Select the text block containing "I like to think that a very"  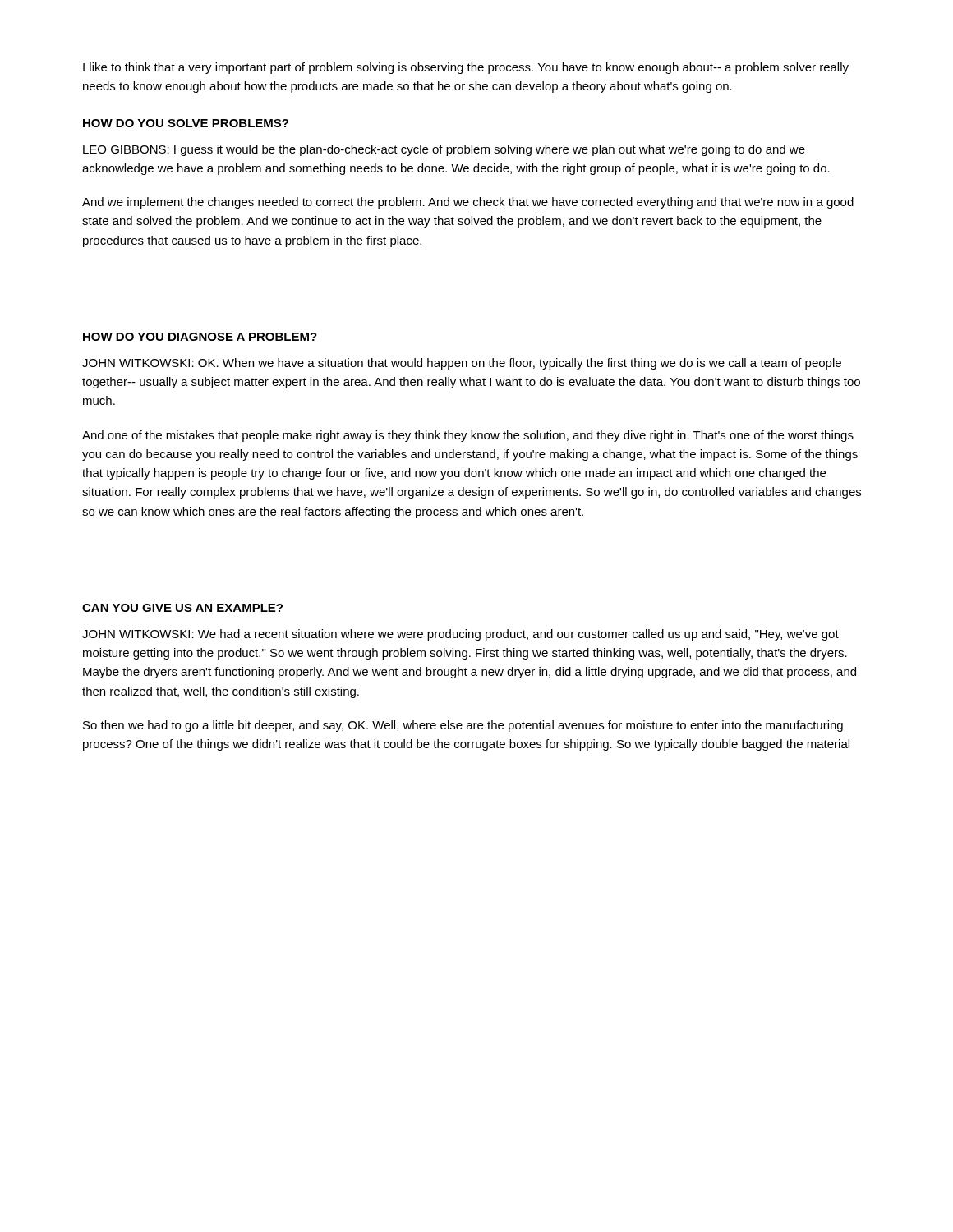pyautogui.click(x=465, y=77)
